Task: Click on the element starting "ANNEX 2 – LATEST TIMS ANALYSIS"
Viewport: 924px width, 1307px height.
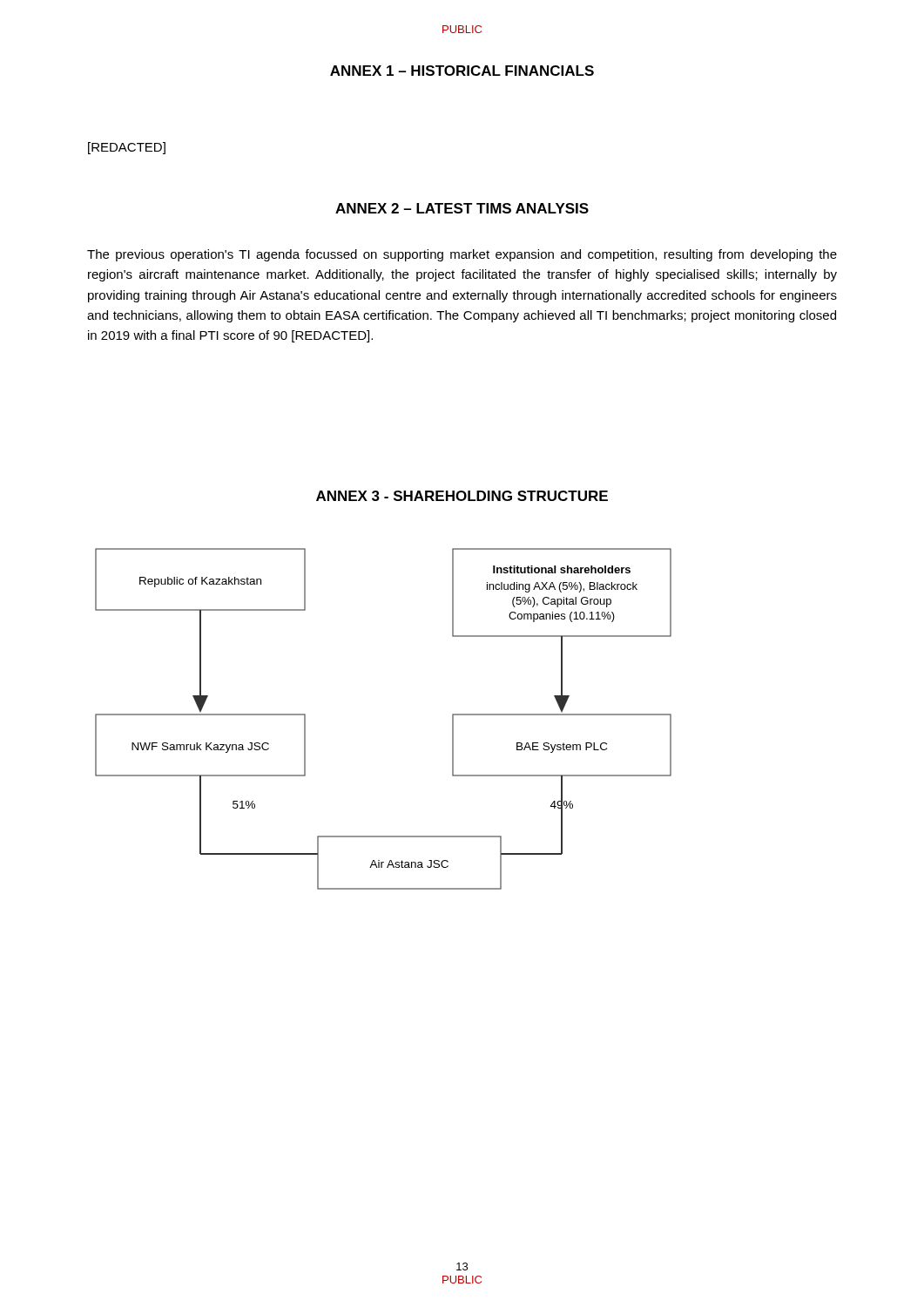Action: (462, 209)
